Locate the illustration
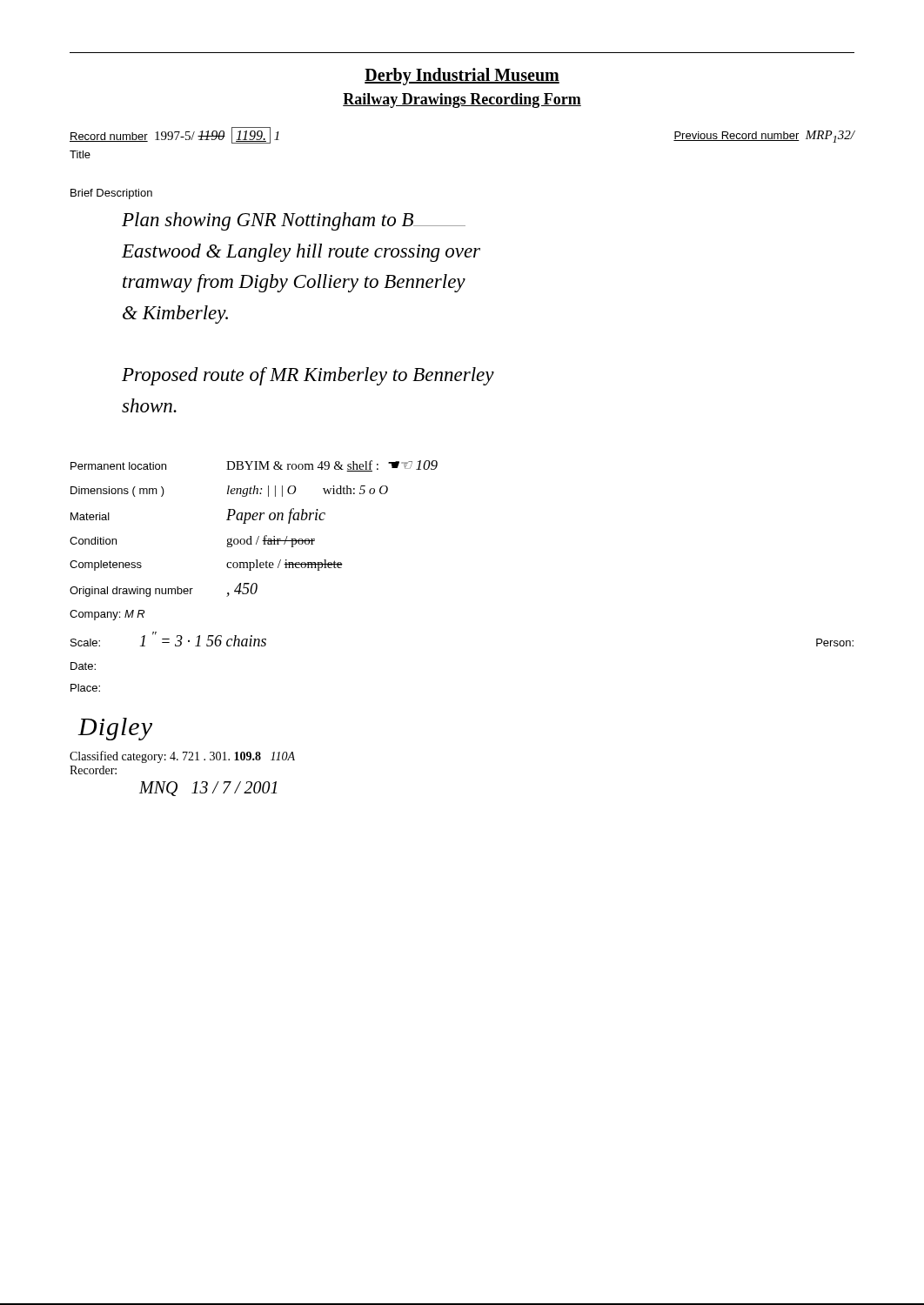This screenshot has width=924, height=1305. click(x=466, y=727)
